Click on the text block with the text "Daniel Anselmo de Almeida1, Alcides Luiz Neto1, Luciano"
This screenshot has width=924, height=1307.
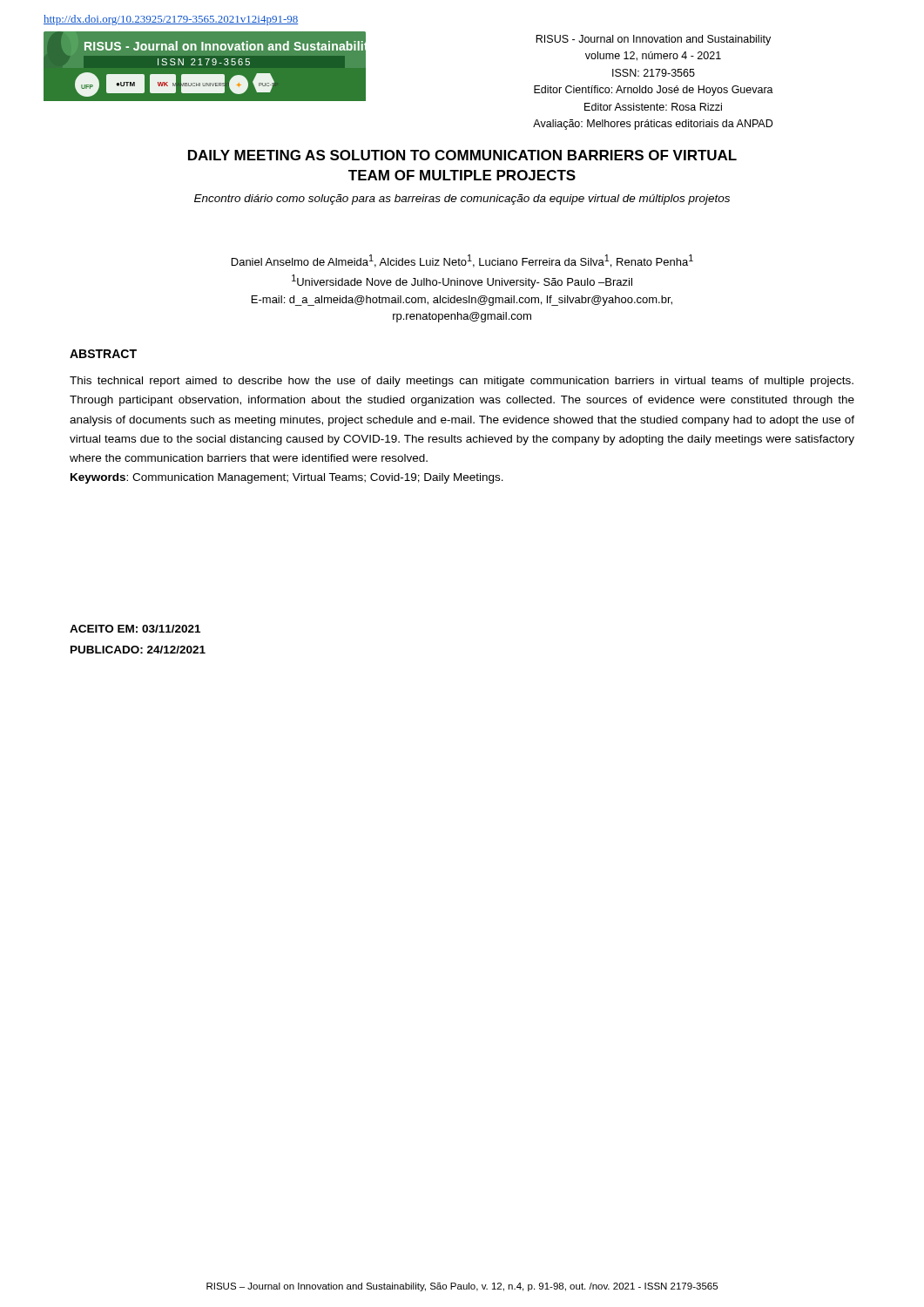(x=462, y=288)
